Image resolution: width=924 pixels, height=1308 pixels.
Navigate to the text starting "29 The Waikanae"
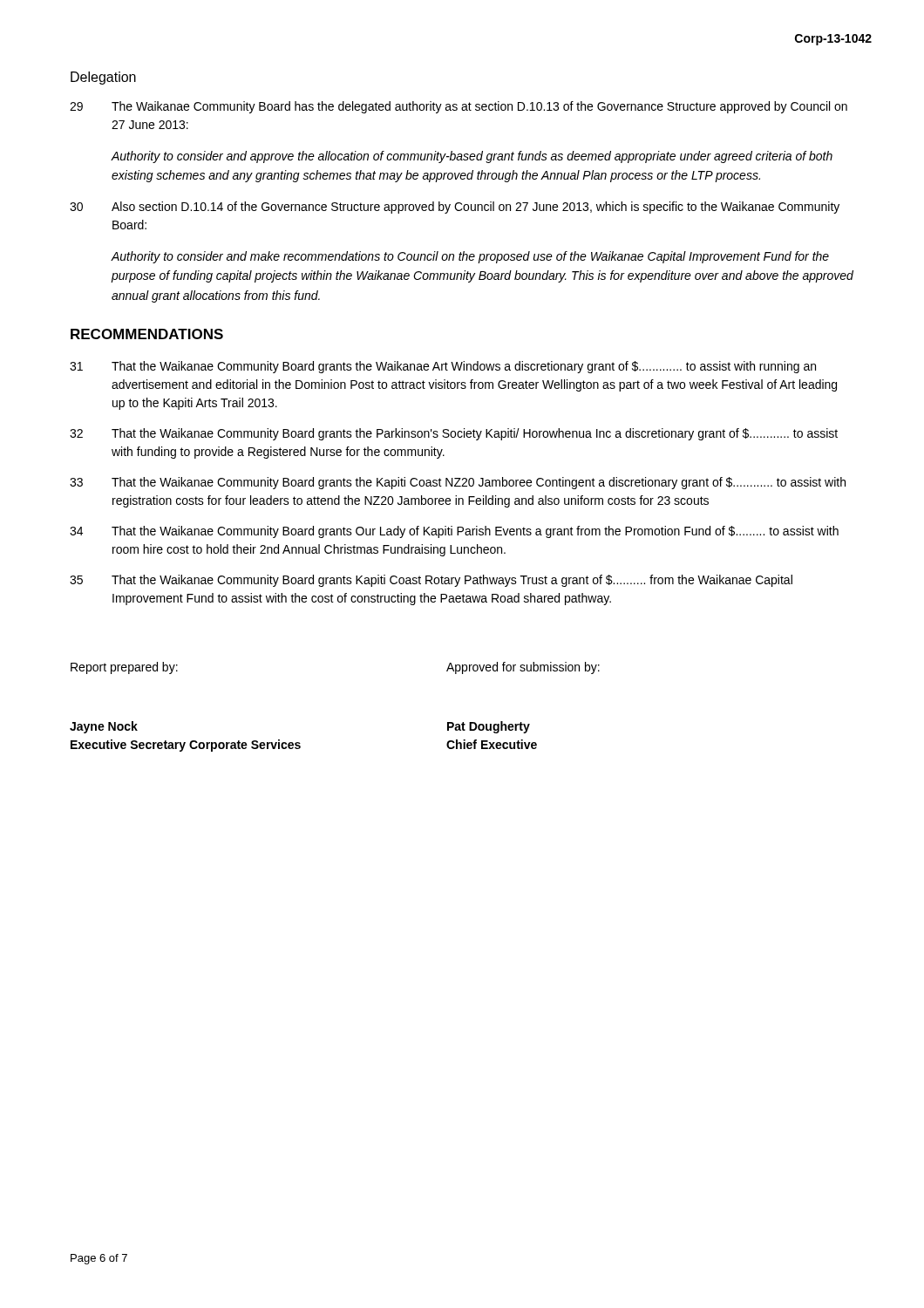tap(462, 116)
